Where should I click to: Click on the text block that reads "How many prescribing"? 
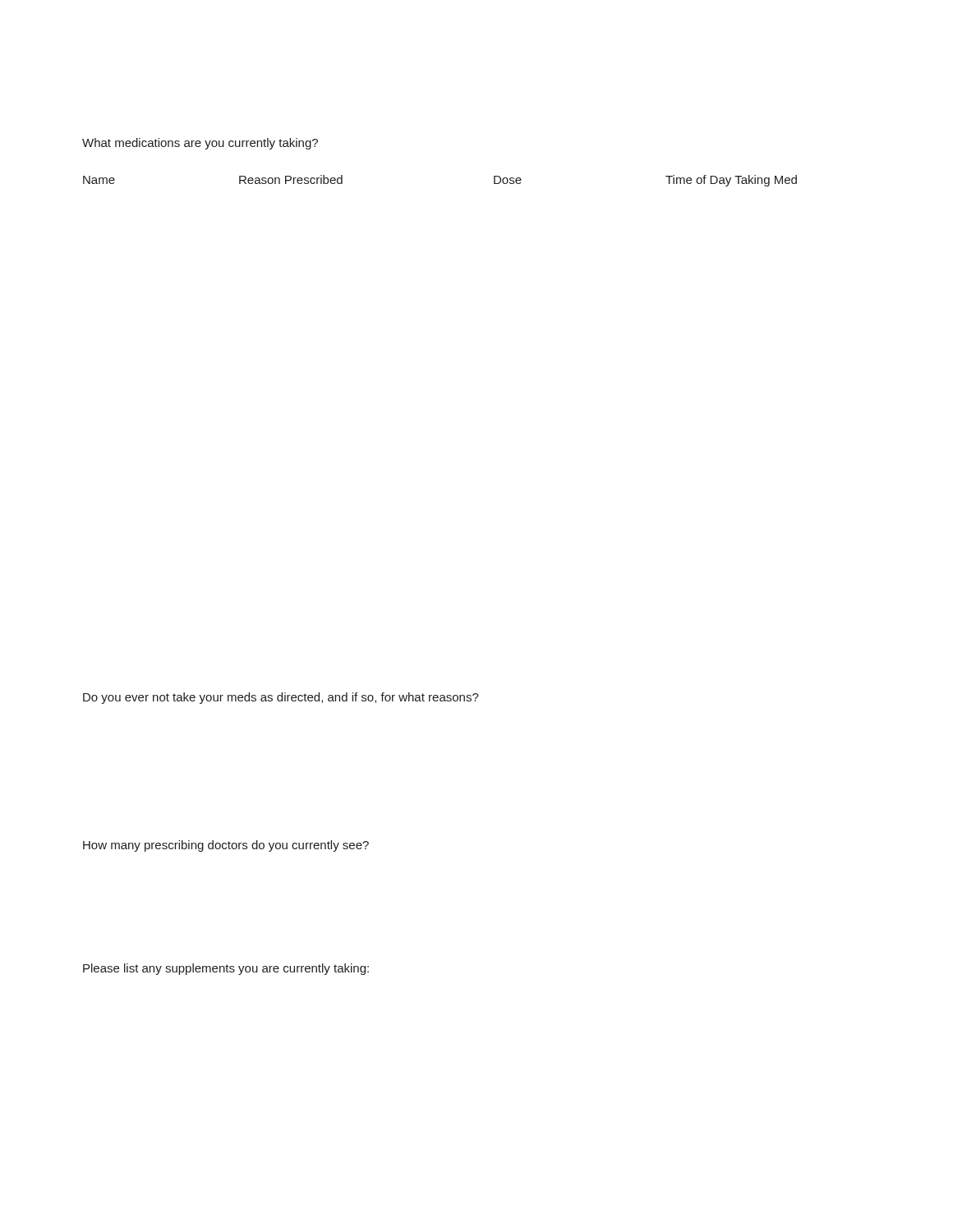pos(226,845)
